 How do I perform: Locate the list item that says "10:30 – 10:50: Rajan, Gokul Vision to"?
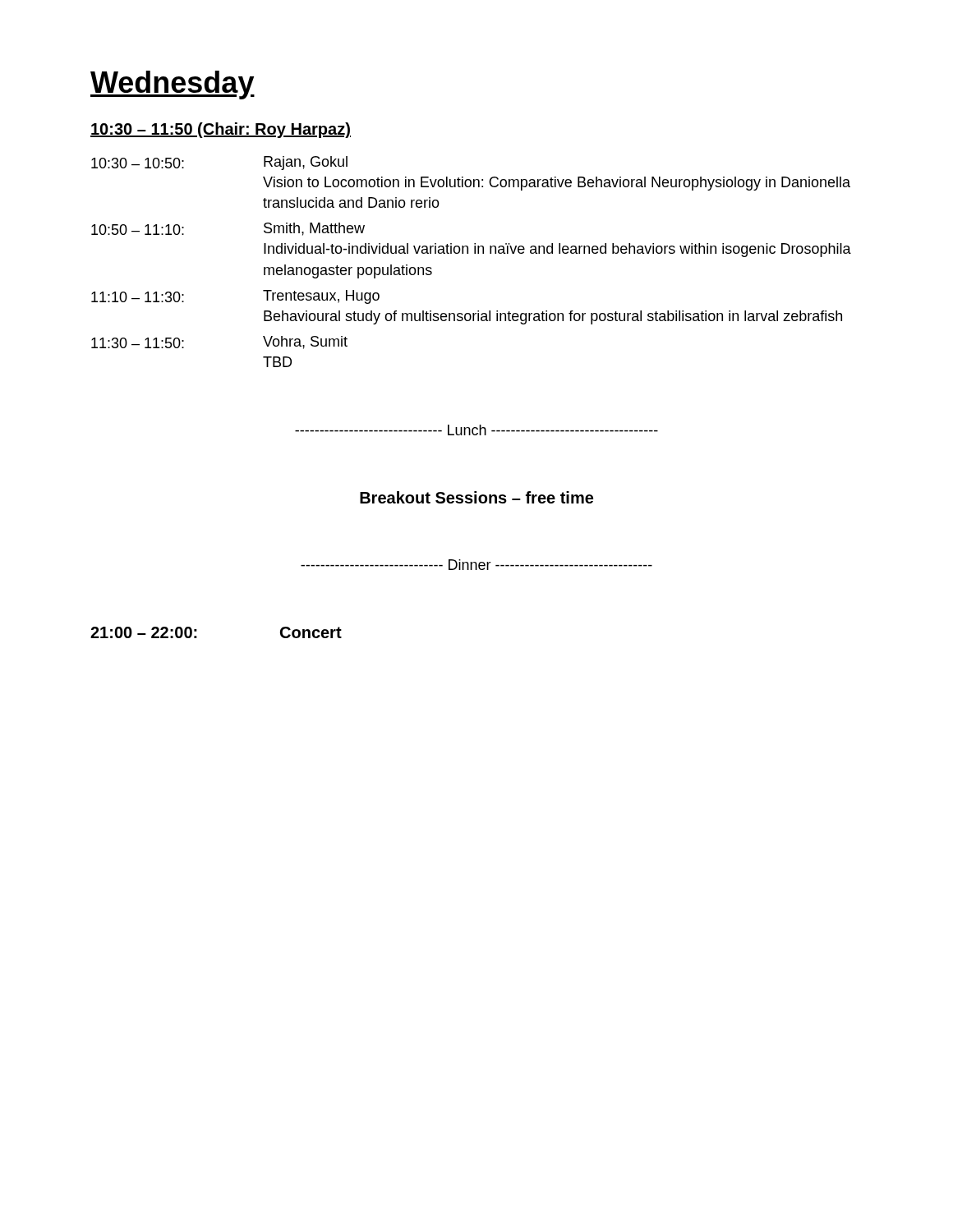click(x=476, y=184)
